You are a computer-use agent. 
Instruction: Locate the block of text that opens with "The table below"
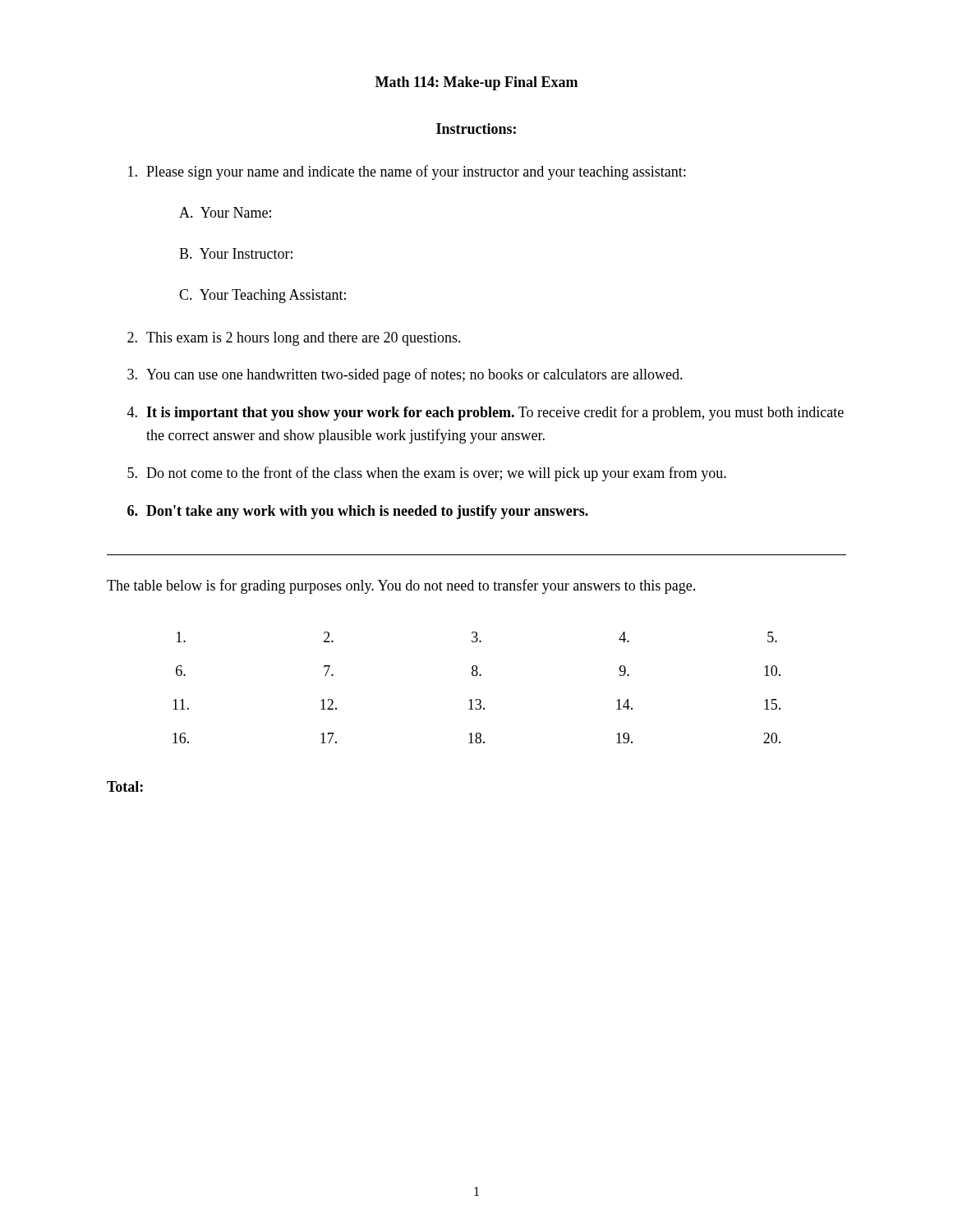pyautogui.click(x=401, y=586)
